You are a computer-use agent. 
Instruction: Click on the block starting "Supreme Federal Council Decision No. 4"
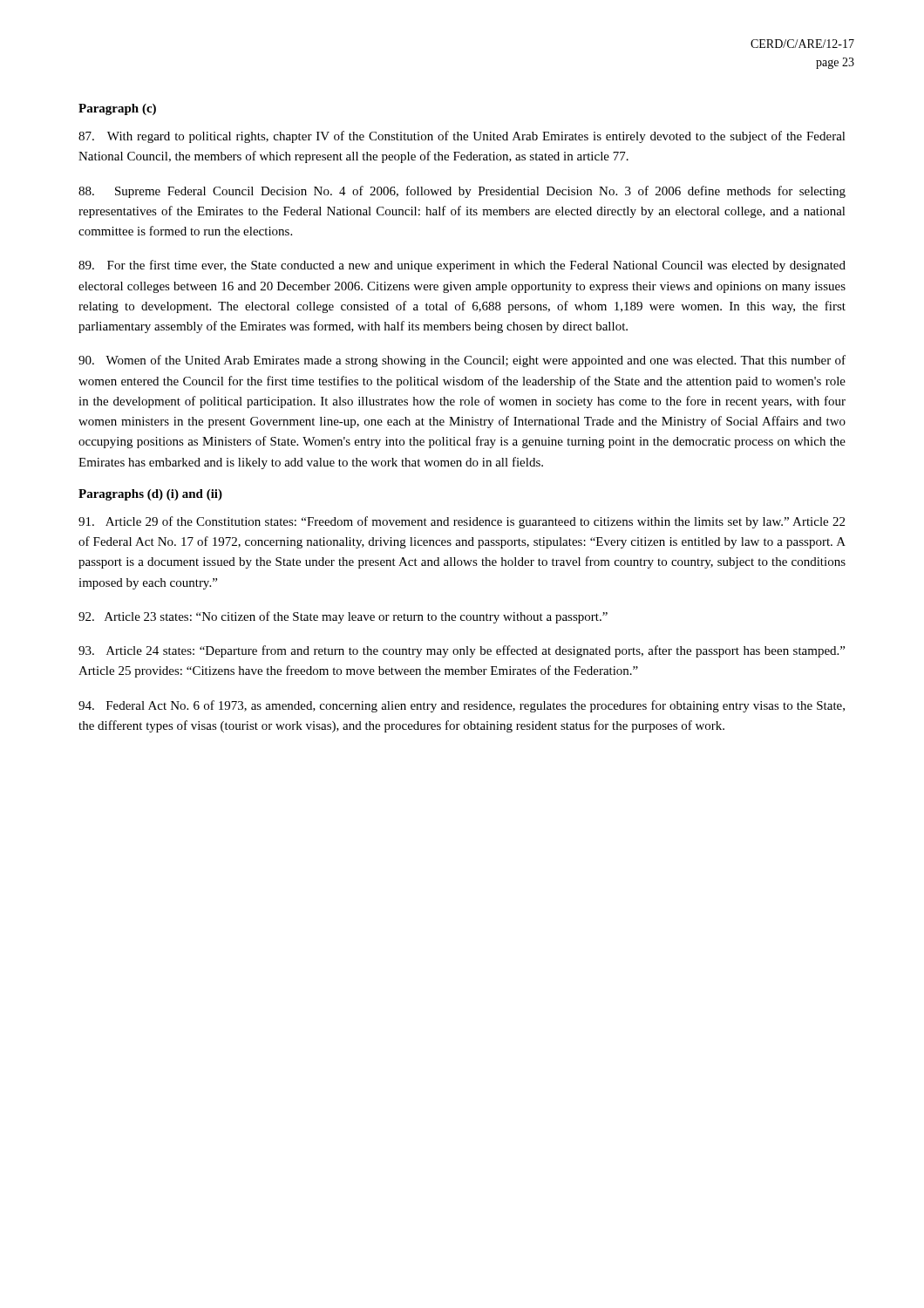point(462,211)
